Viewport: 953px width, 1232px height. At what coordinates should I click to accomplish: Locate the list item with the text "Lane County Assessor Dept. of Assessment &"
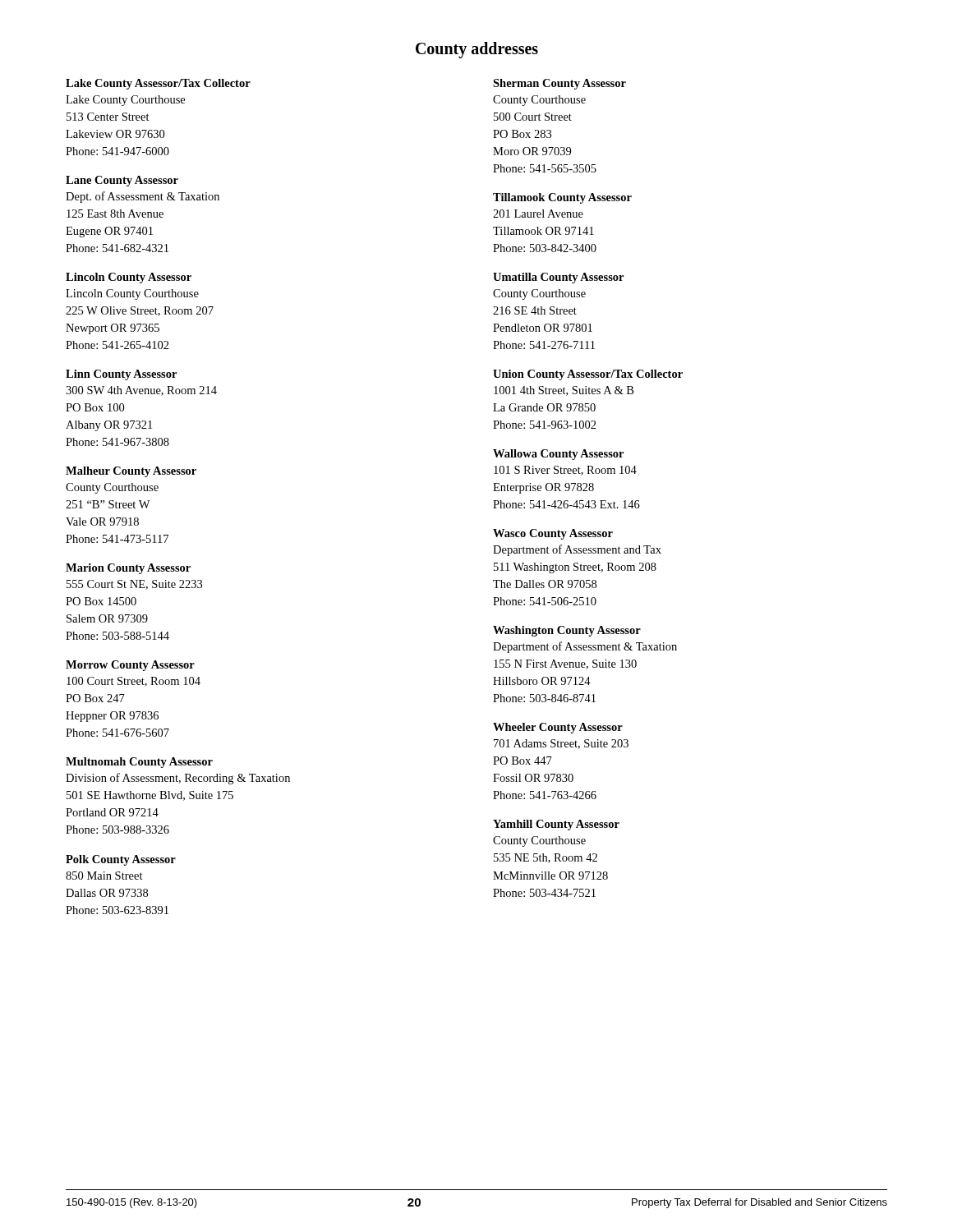click(x=122, y=181)
